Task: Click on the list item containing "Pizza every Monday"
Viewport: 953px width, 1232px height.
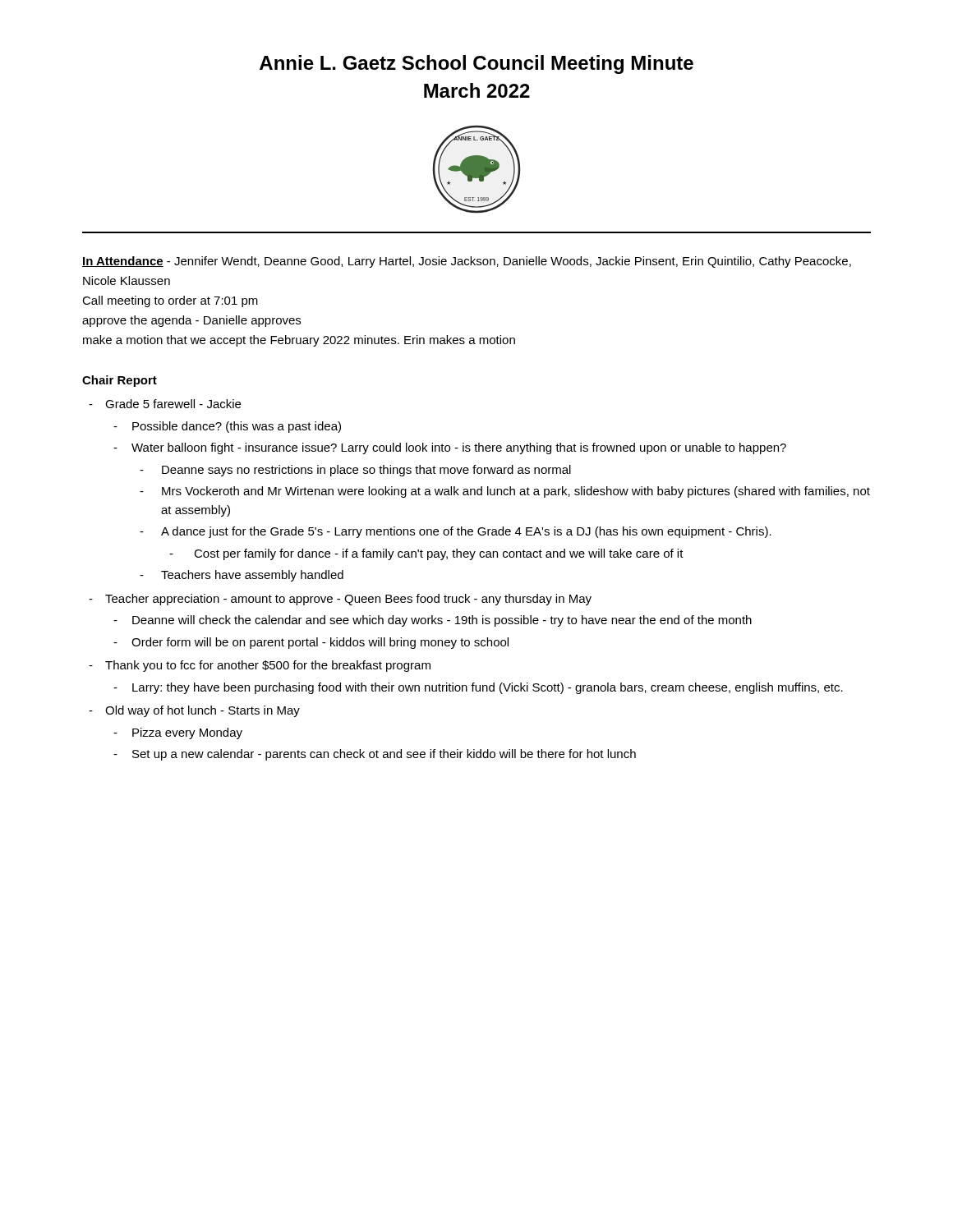Action: pos(187,732)
